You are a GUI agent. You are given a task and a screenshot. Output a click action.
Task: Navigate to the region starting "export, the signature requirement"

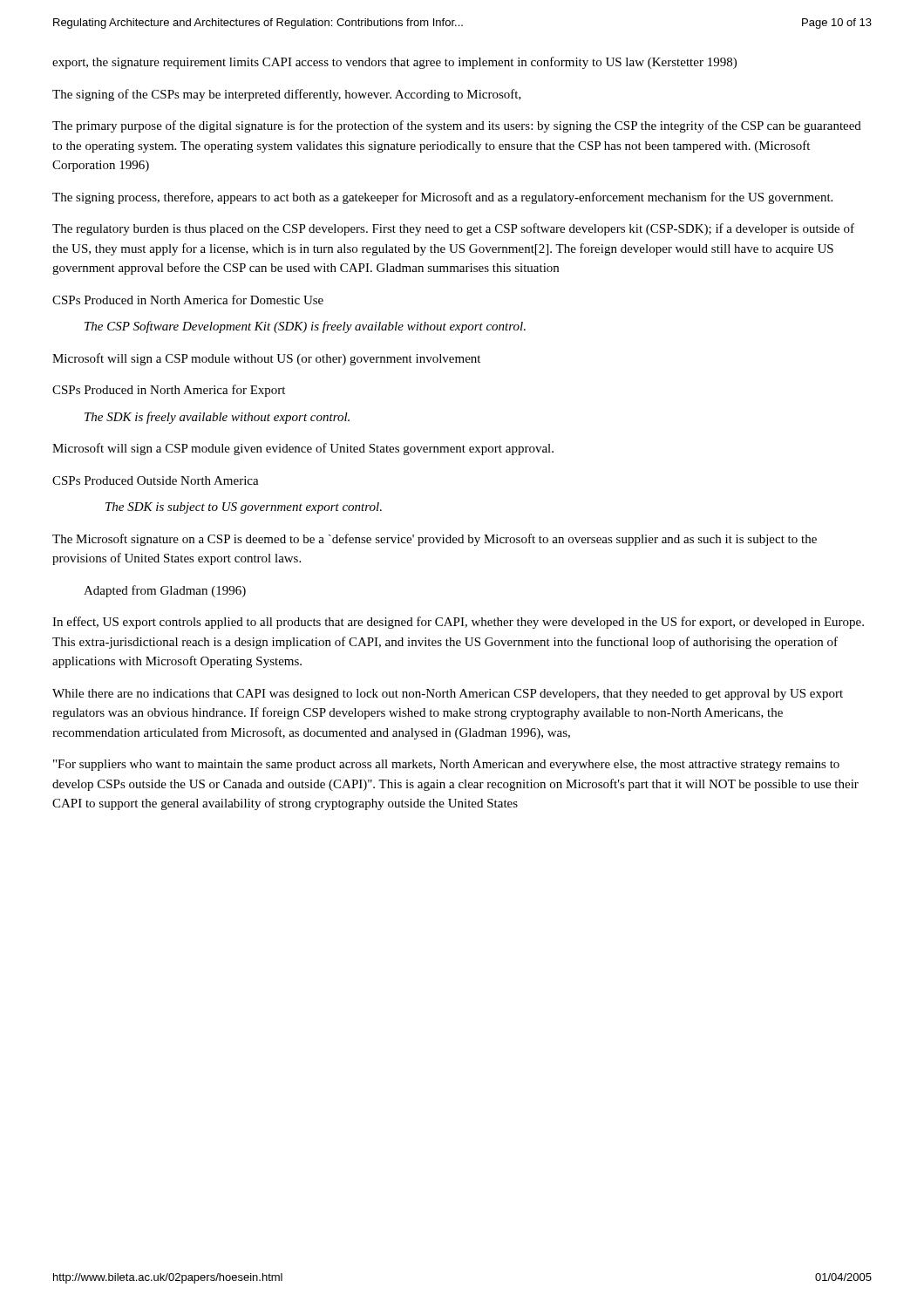[395, 62]
